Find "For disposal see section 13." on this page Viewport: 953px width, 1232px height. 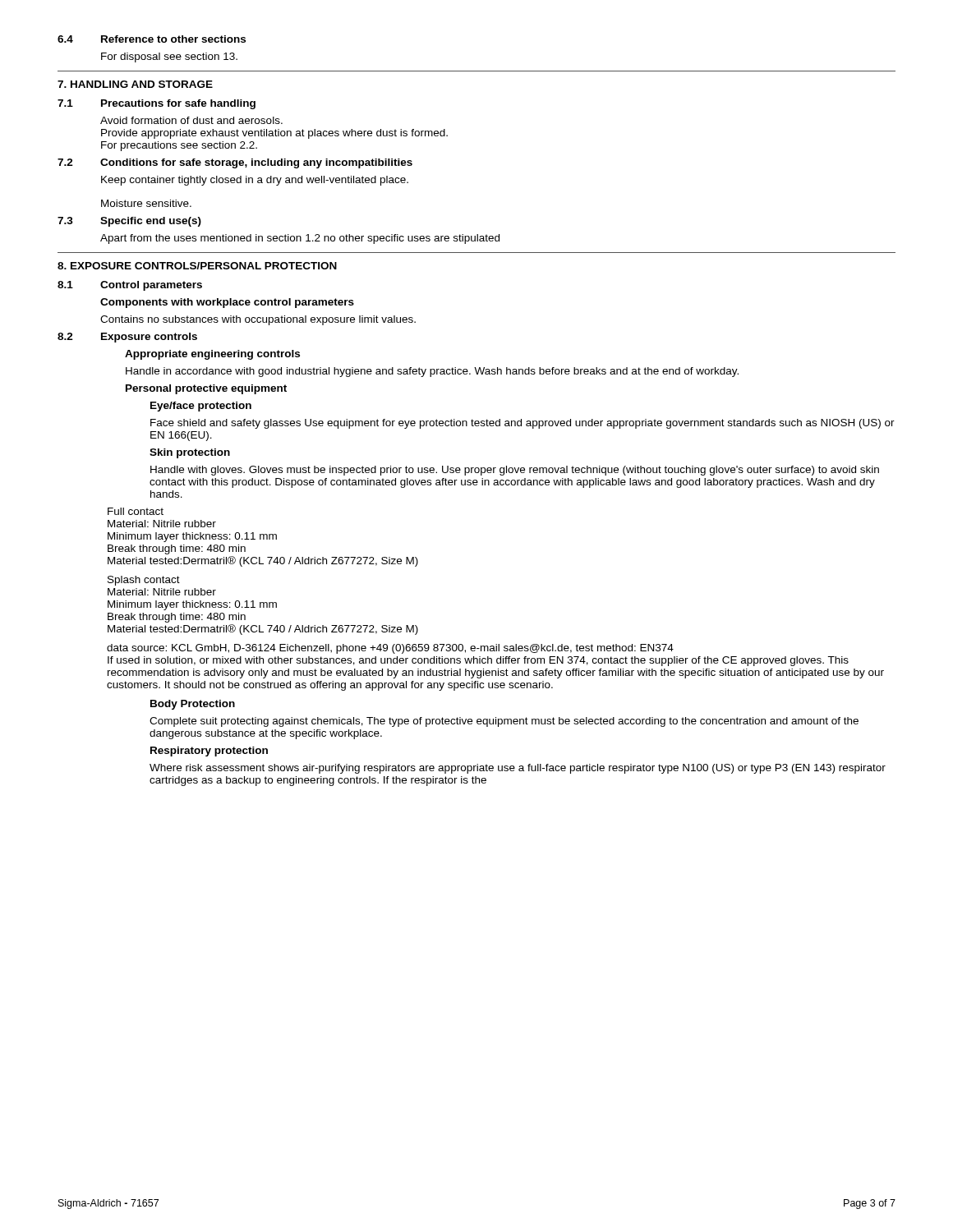coord(169,57)
